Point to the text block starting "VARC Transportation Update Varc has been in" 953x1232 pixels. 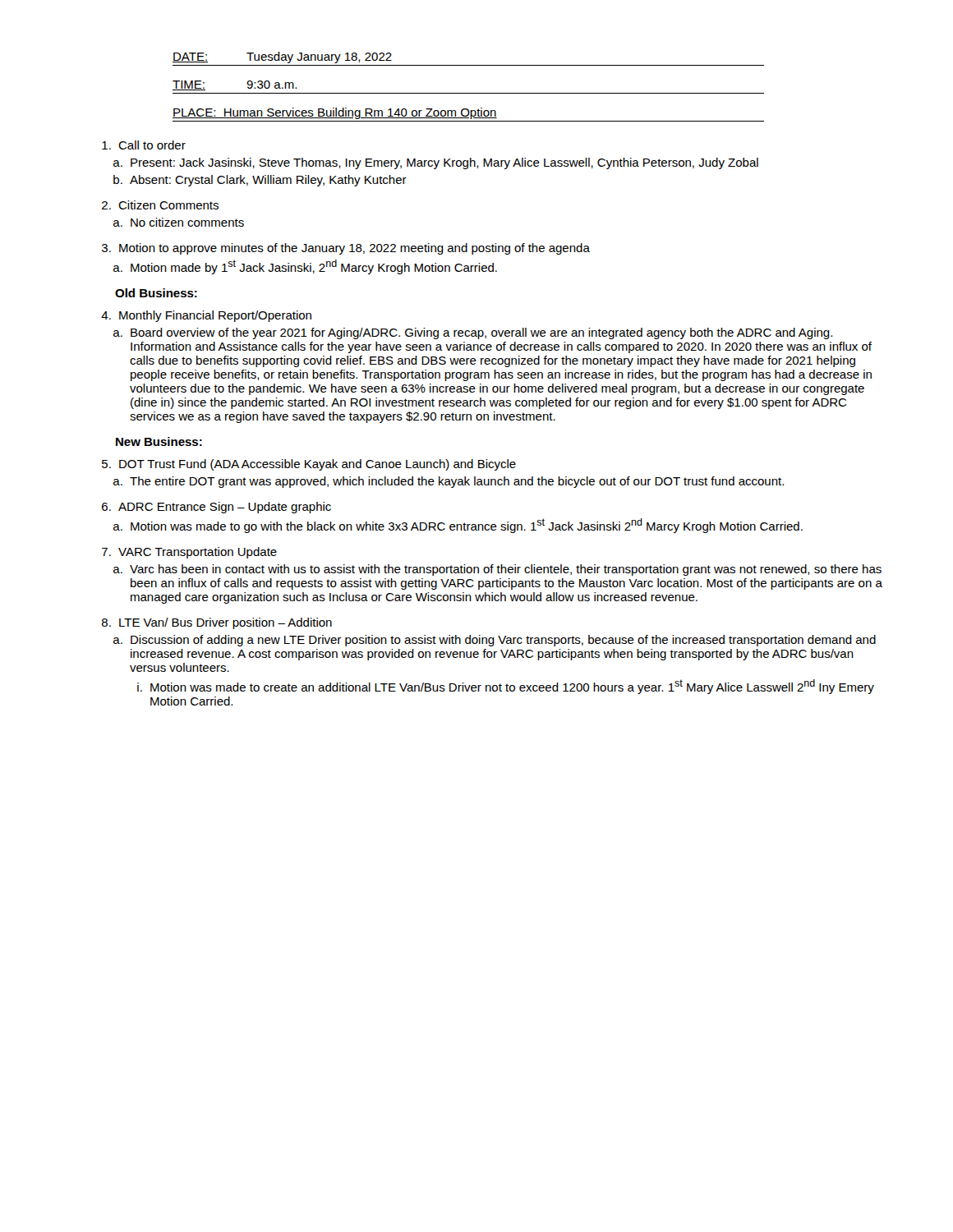click(x=503, y=574)
